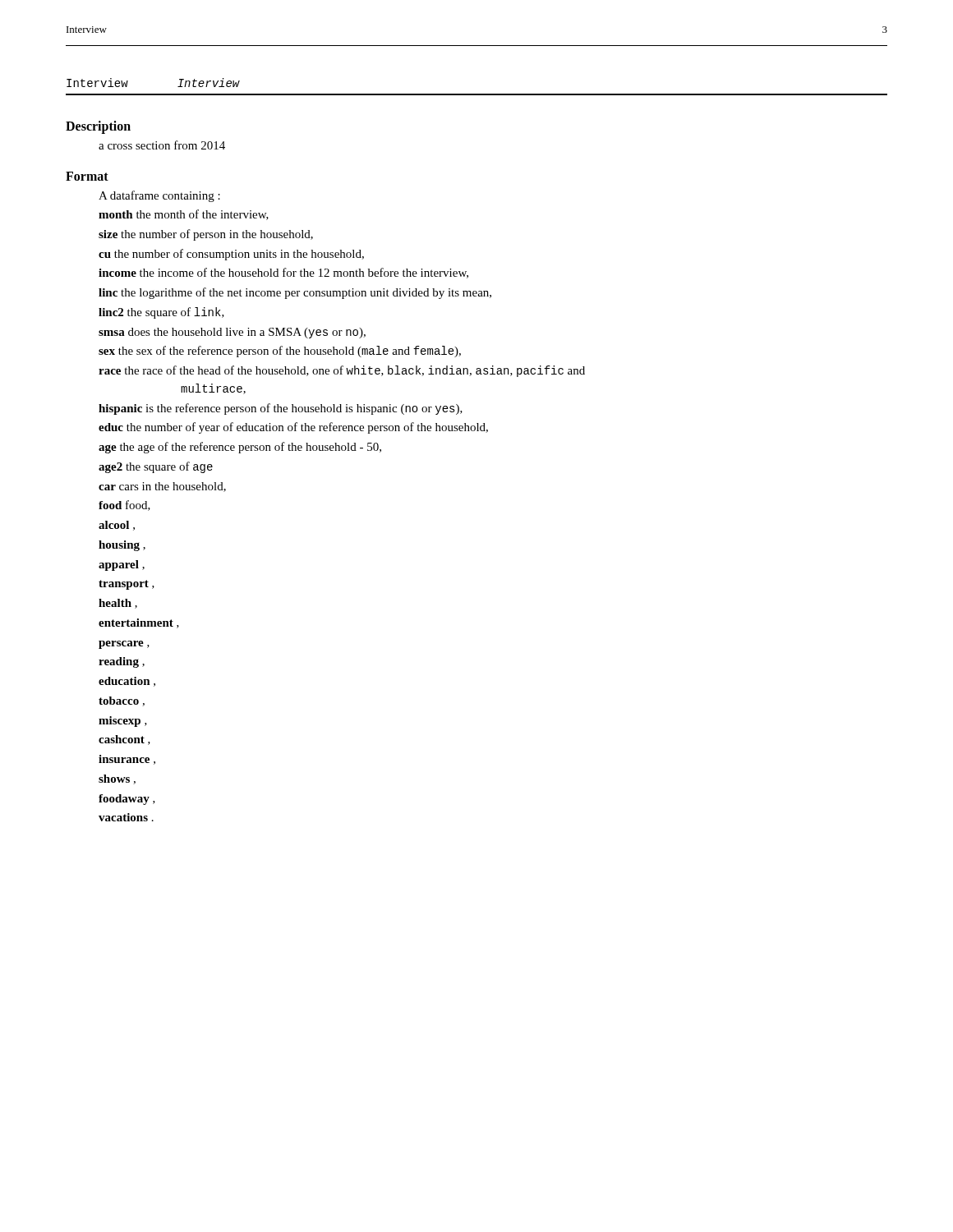
Task: Find the block on this page that starts "hispanic is the reference person of"
Action: click(x=281, y=408)
